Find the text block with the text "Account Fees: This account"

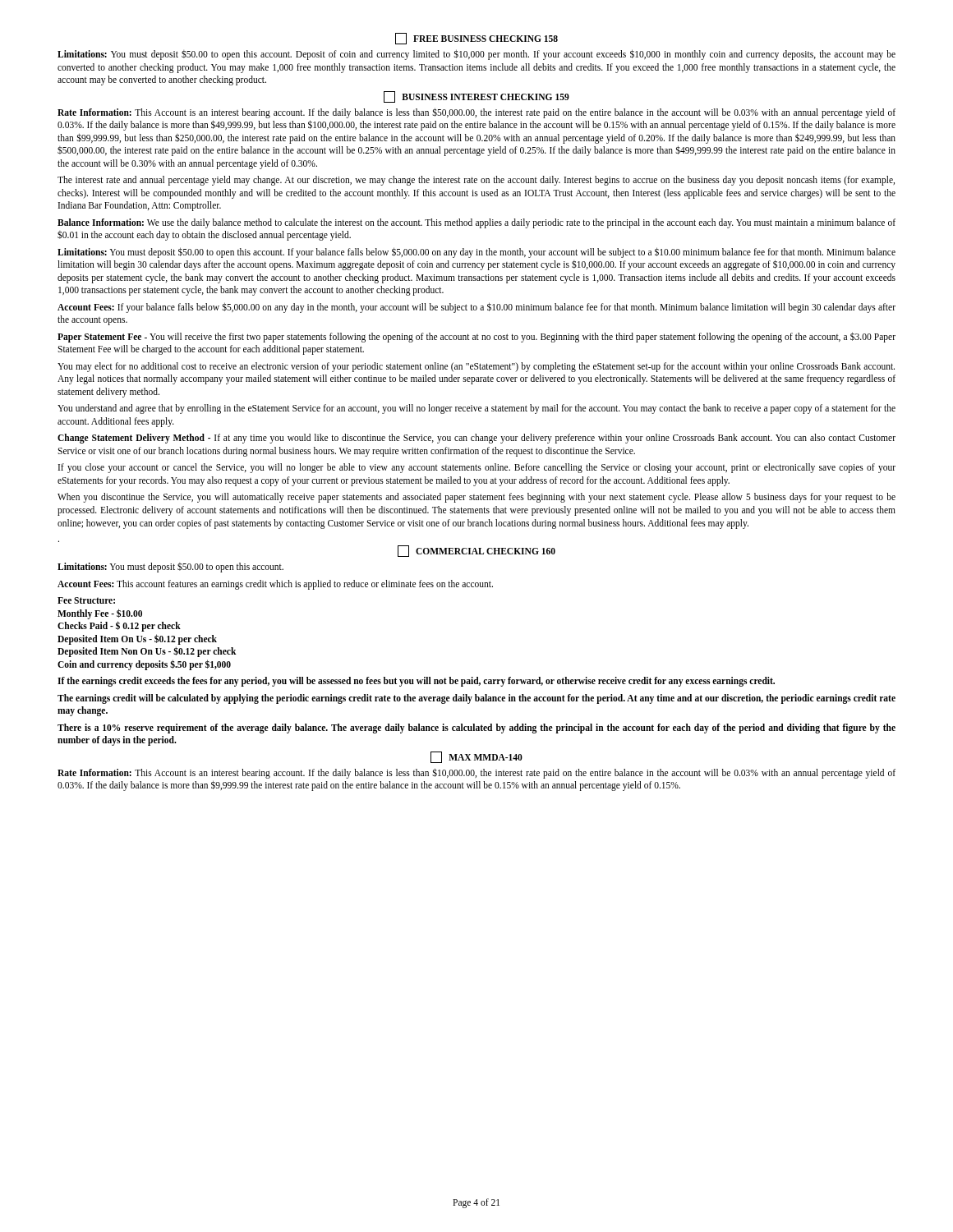pos(476,584)
